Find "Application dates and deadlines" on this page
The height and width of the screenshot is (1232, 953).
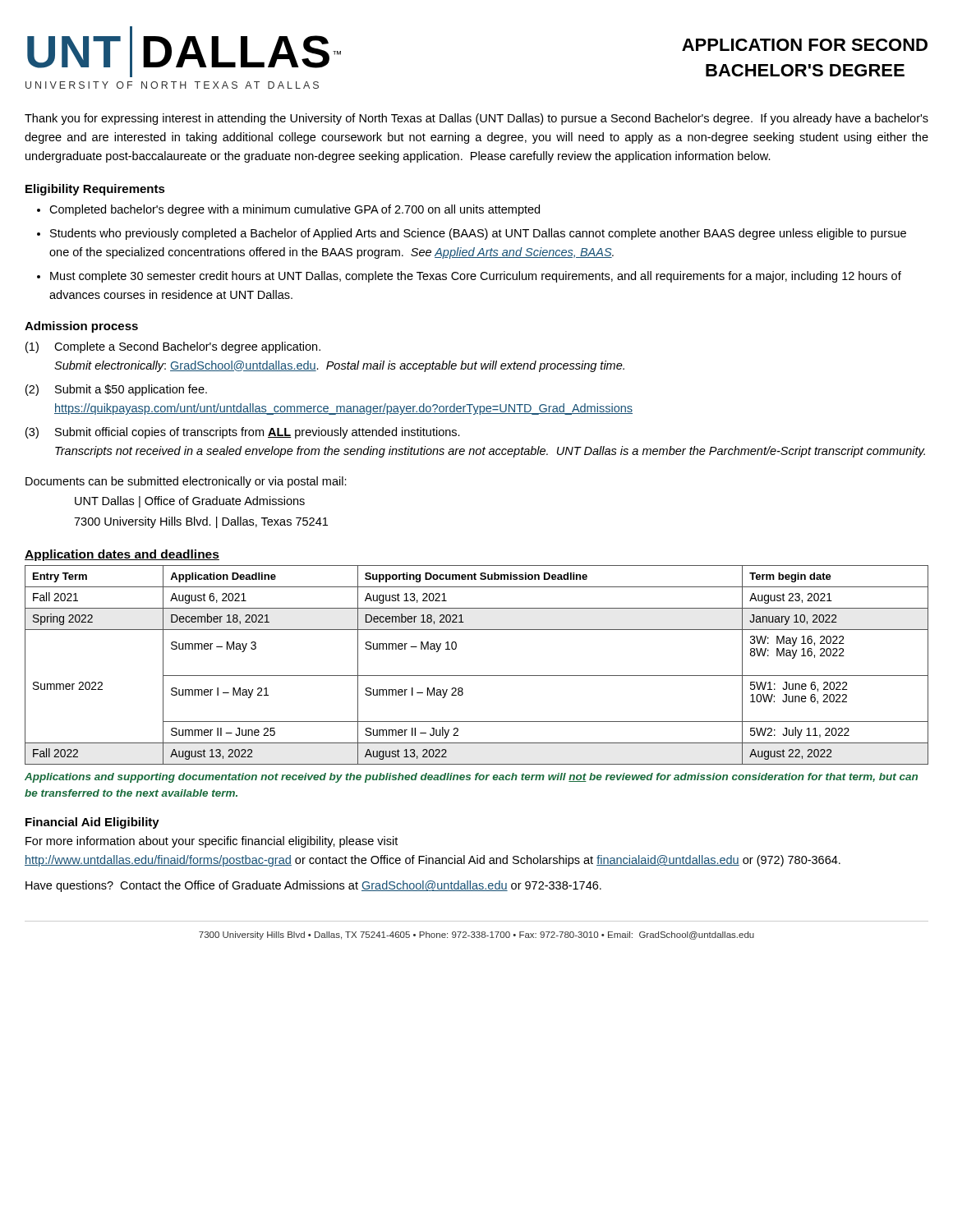(x=122, y=554)
